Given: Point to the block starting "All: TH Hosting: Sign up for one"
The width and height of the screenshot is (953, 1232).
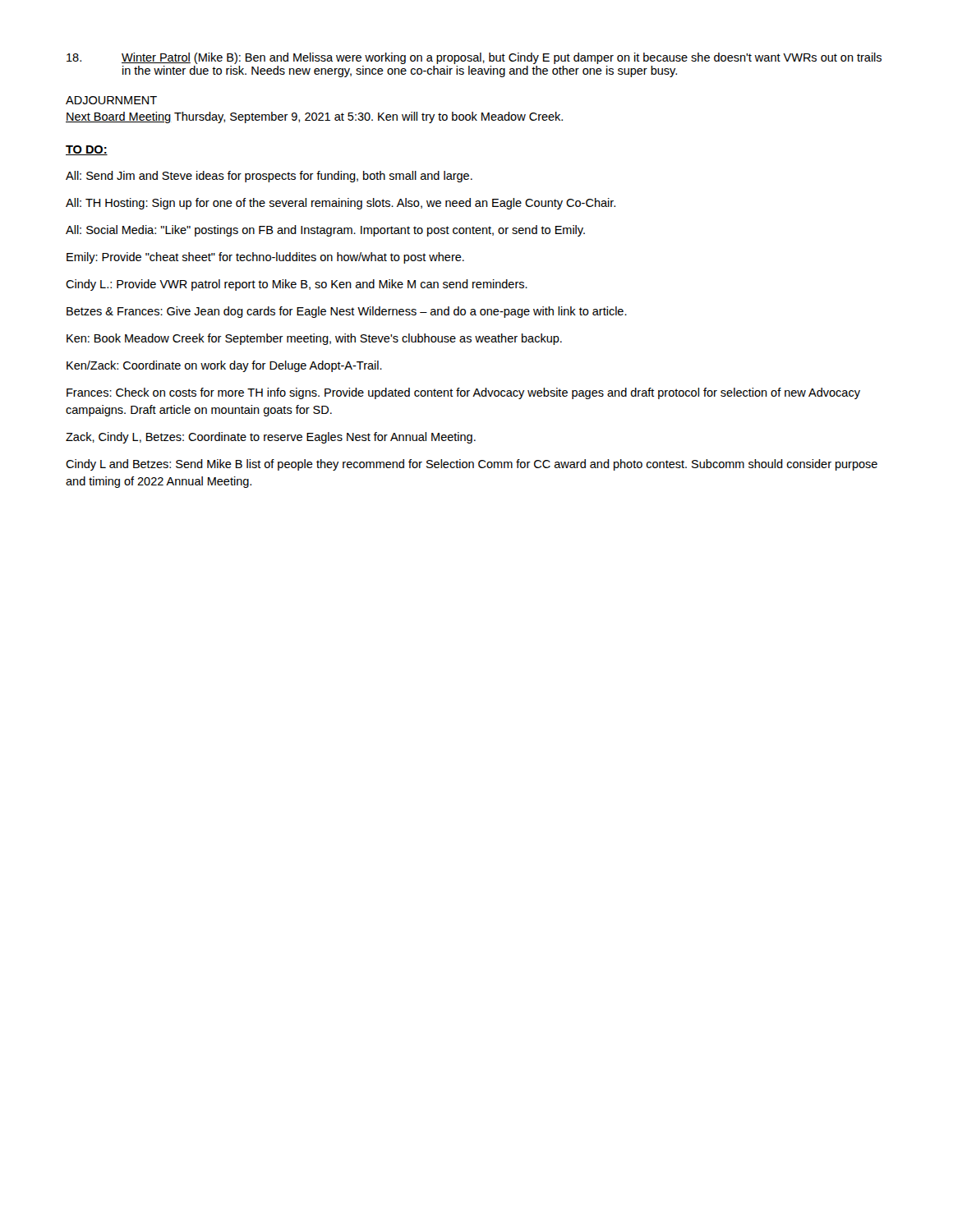Looking at the screenshot, I should tap(341, 203).
